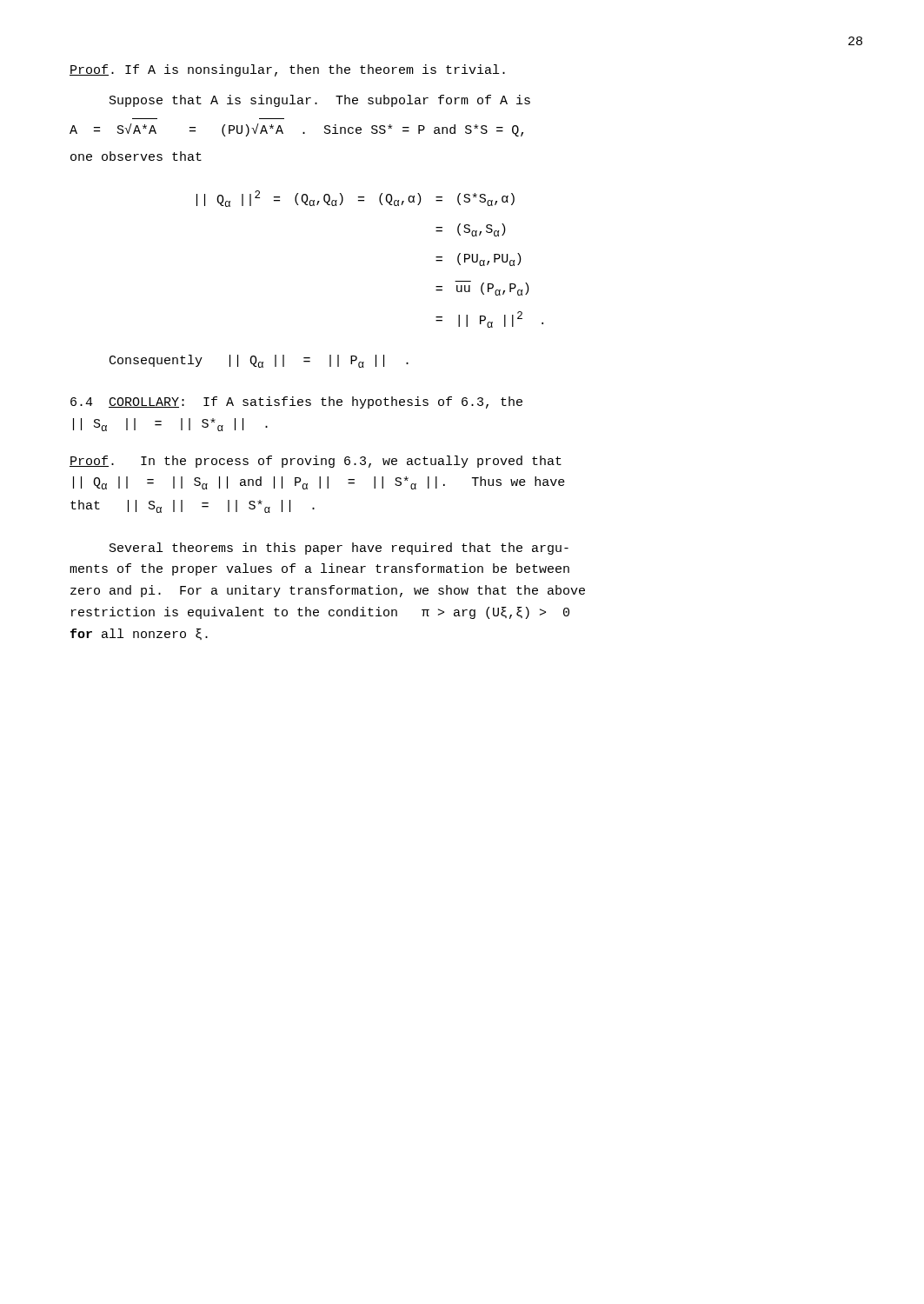Find the text block containing "Several theorems in this paper"
The height and width of the screenshot is (1304, 924).
tap(328, 592)
